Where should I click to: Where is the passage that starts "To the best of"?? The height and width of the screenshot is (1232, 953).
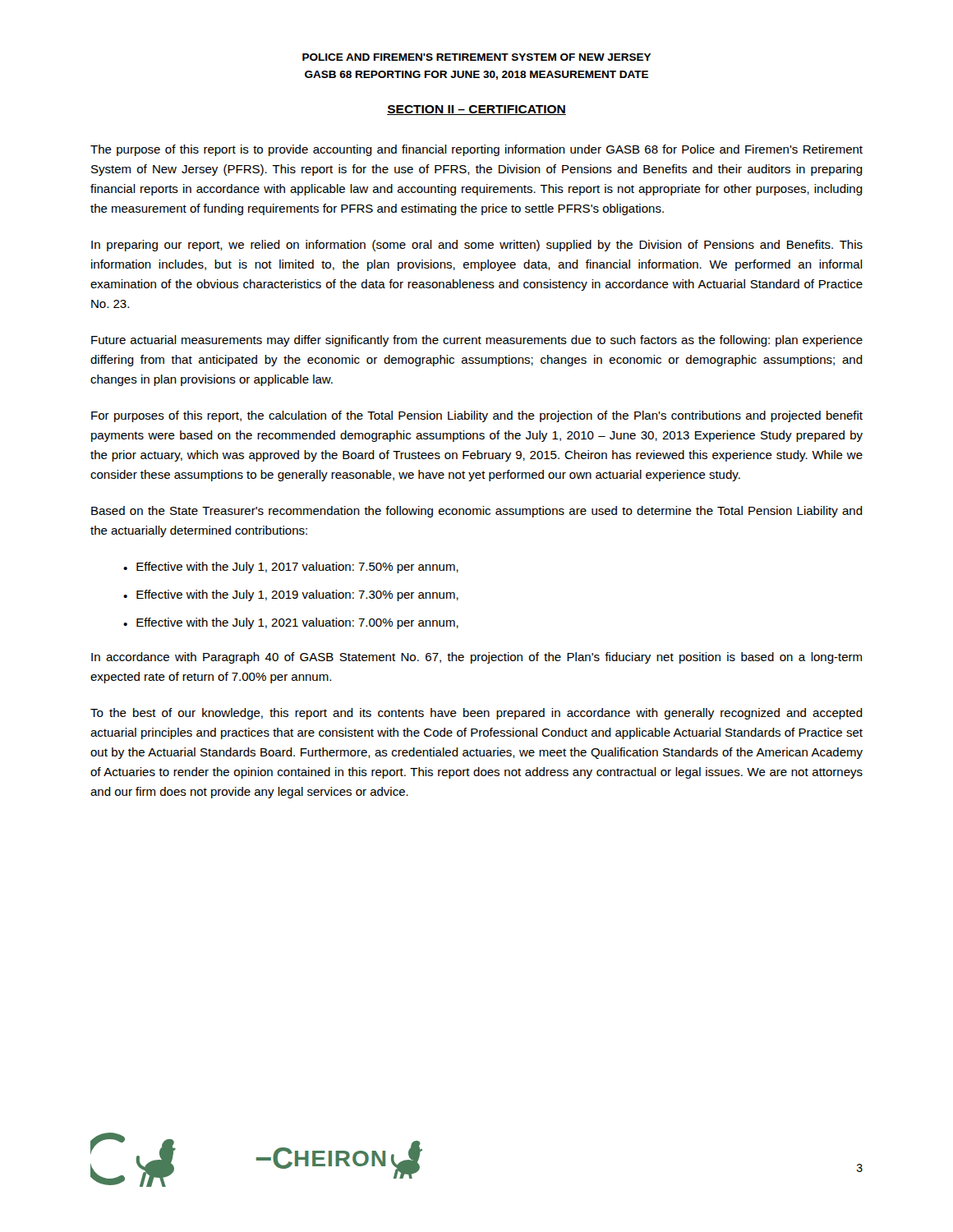point(476,752)
